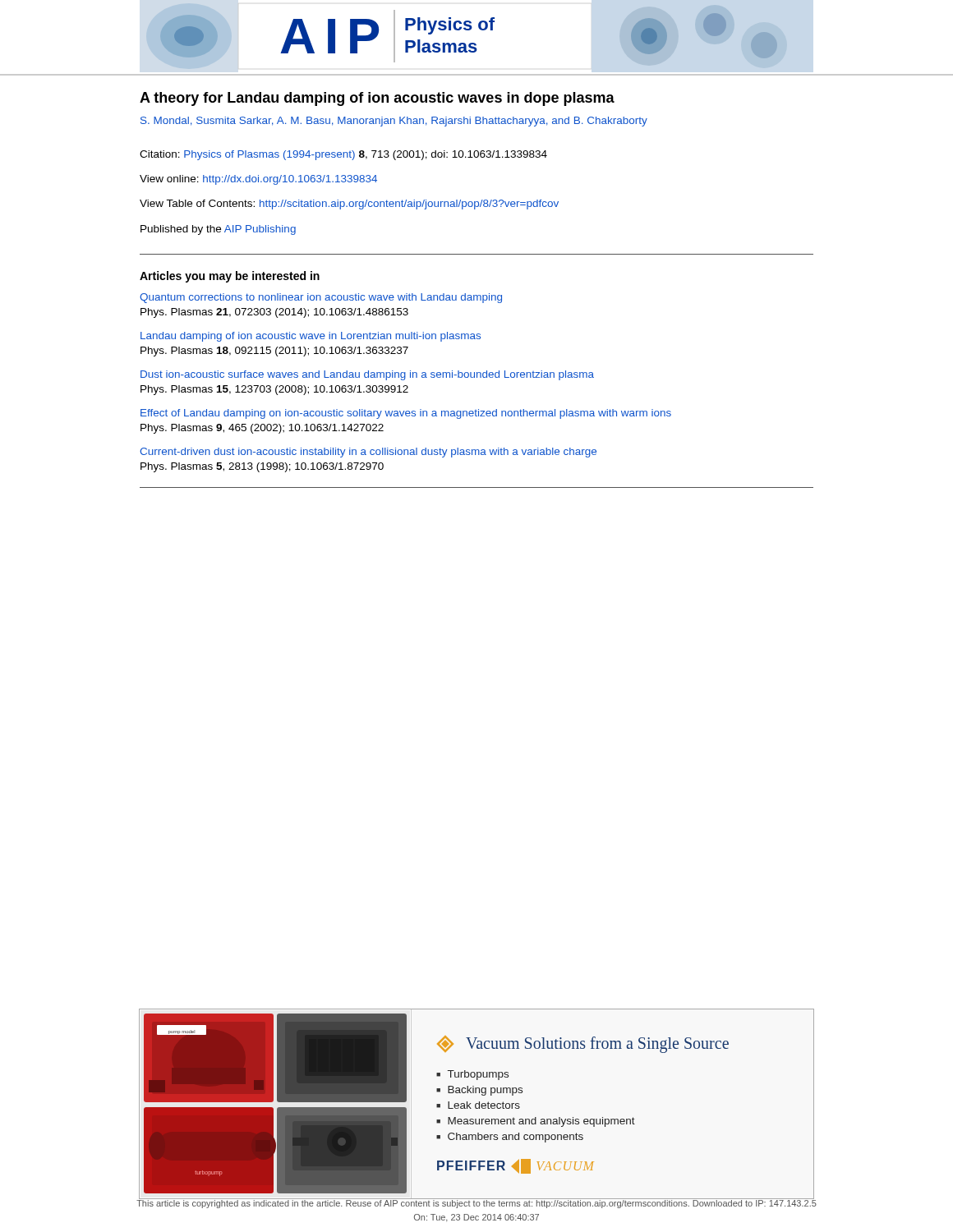Viewport: 953px width, 1232px height.
Task: Point to the block beginning "S. Mondal, Susmita"
Action: click(x=393, y=121)
